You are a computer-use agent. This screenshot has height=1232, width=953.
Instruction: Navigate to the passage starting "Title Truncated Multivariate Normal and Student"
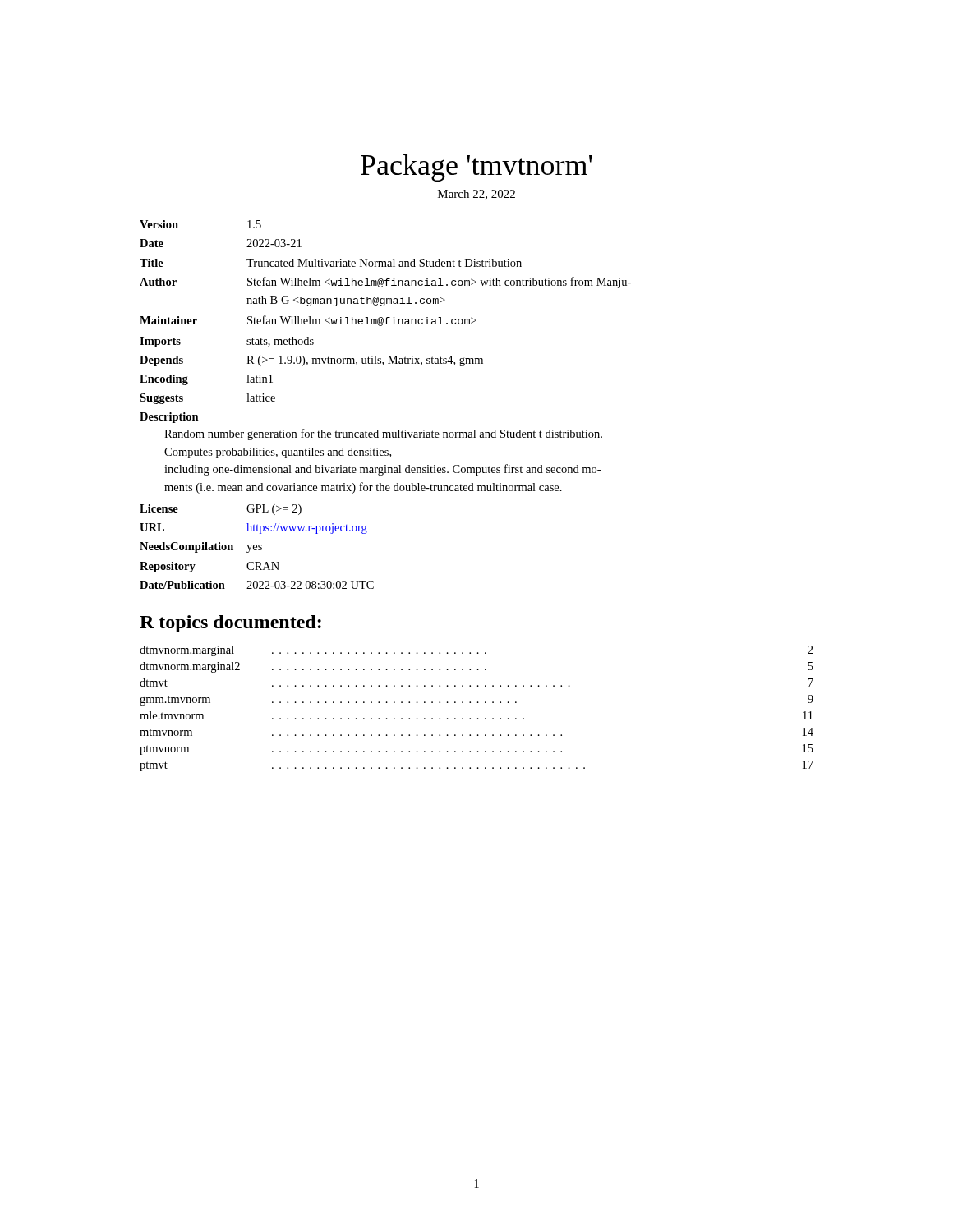(x=476, y=263)
